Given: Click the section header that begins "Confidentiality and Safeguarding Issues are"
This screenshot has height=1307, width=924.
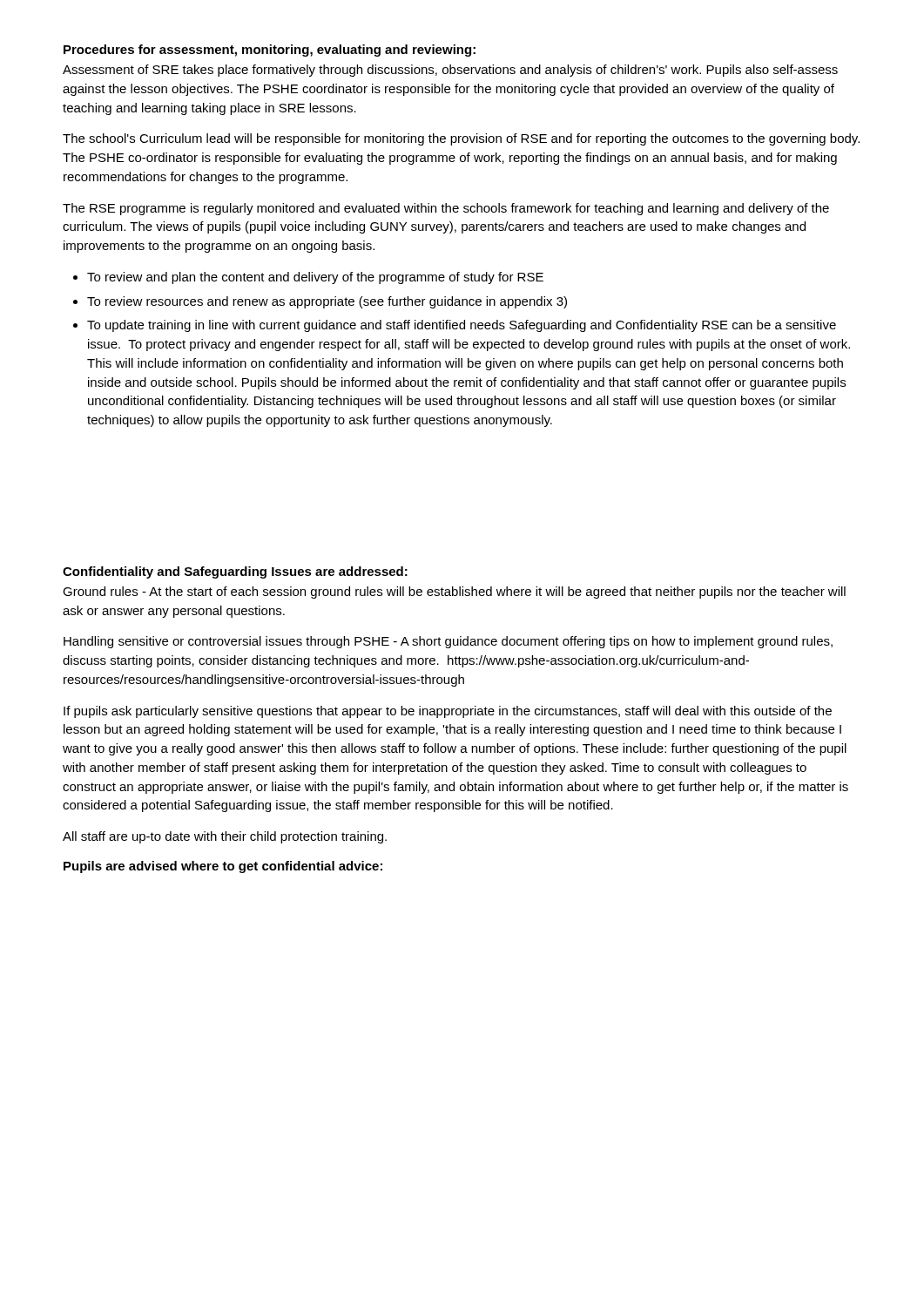Looking at the screenshot, I should [235, 571].
